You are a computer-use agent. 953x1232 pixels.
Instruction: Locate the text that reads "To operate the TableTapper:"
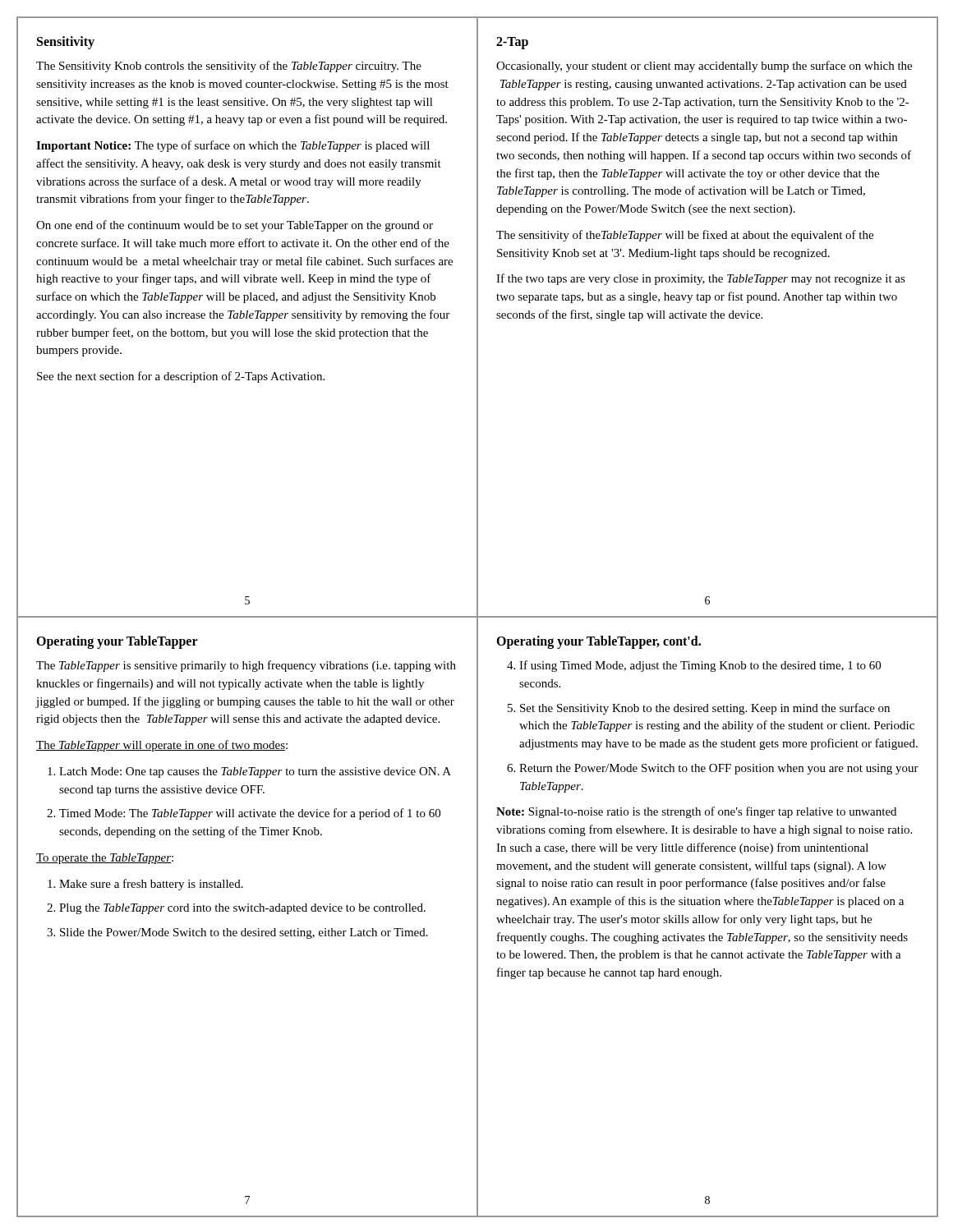105,859
